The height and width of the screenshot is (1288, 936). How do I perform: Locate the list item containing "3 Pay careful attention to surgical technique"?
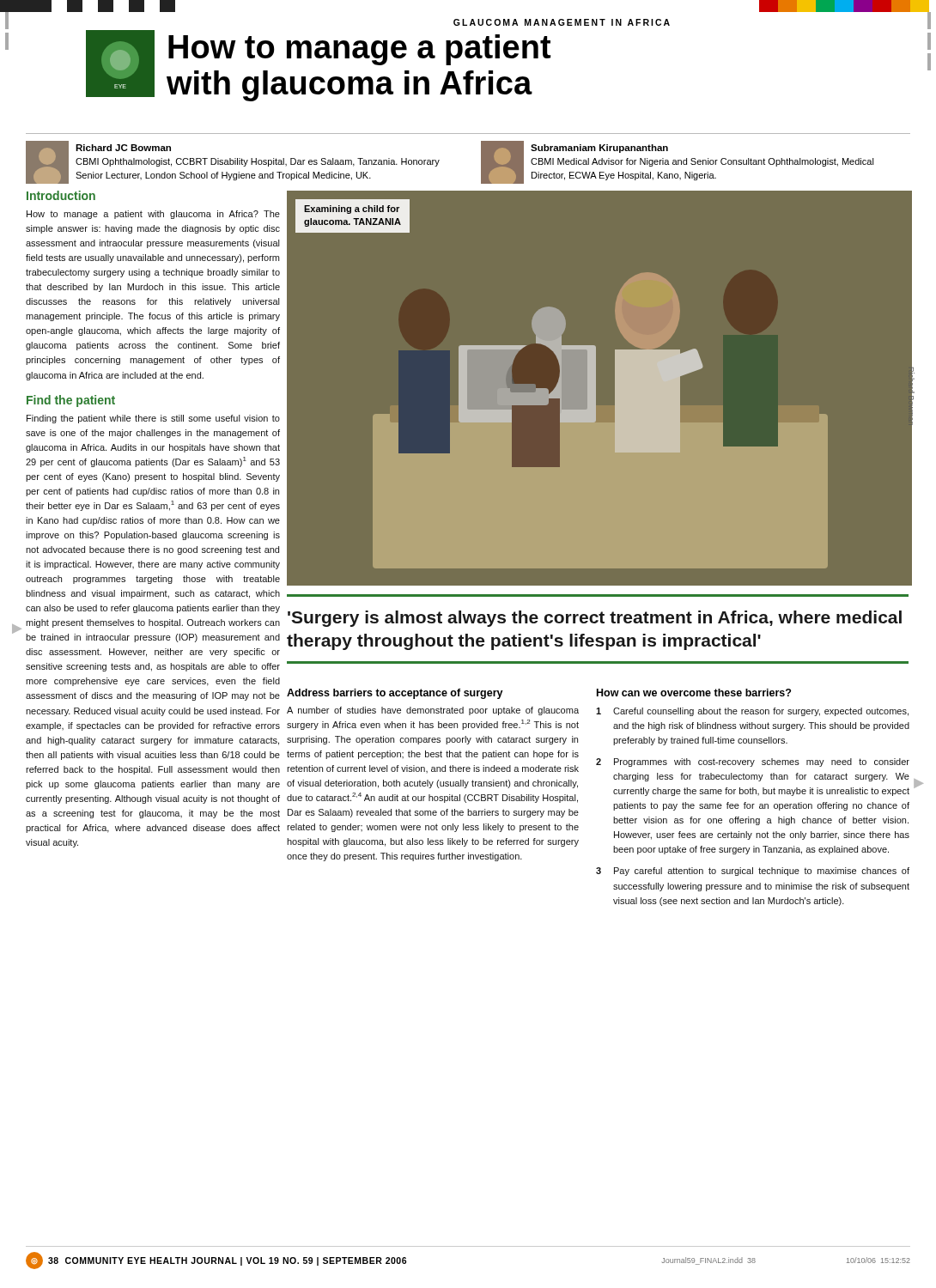coord(753,886)
